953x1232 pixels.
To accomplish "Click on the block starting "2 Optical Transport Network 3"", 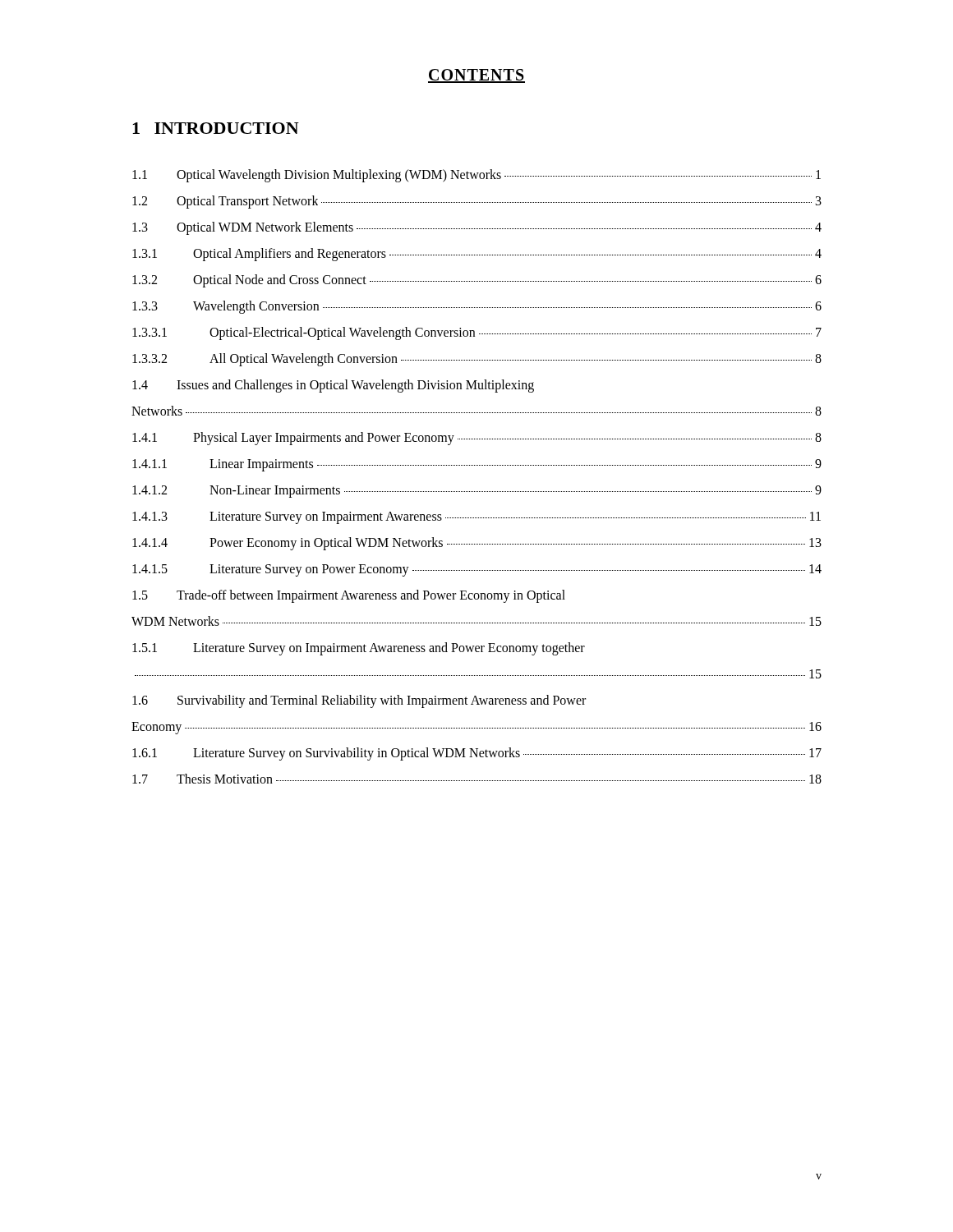I will [476, 201].
